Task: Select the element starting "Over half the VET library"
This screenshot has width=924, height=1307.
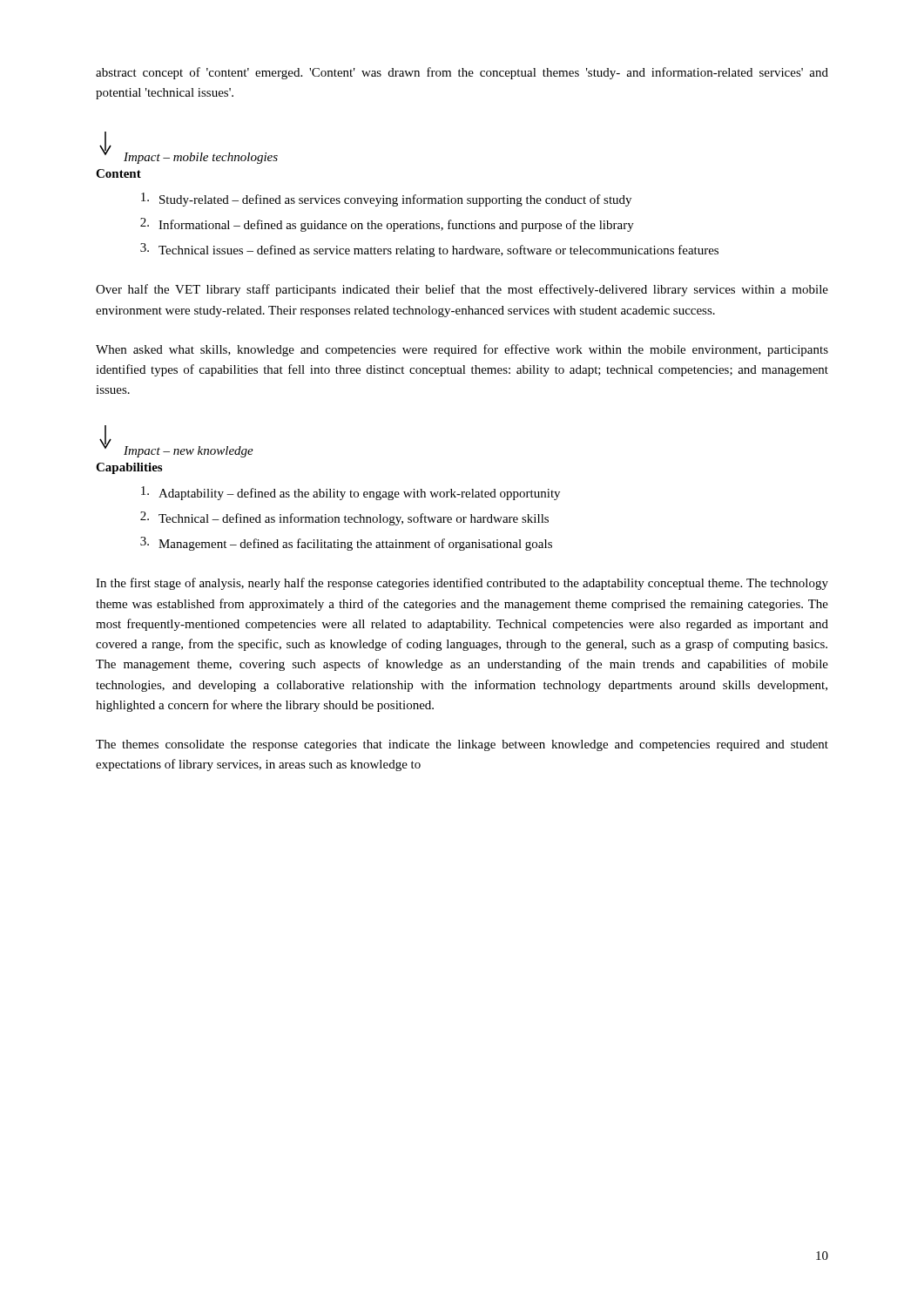Action: (x=462, y=300)
